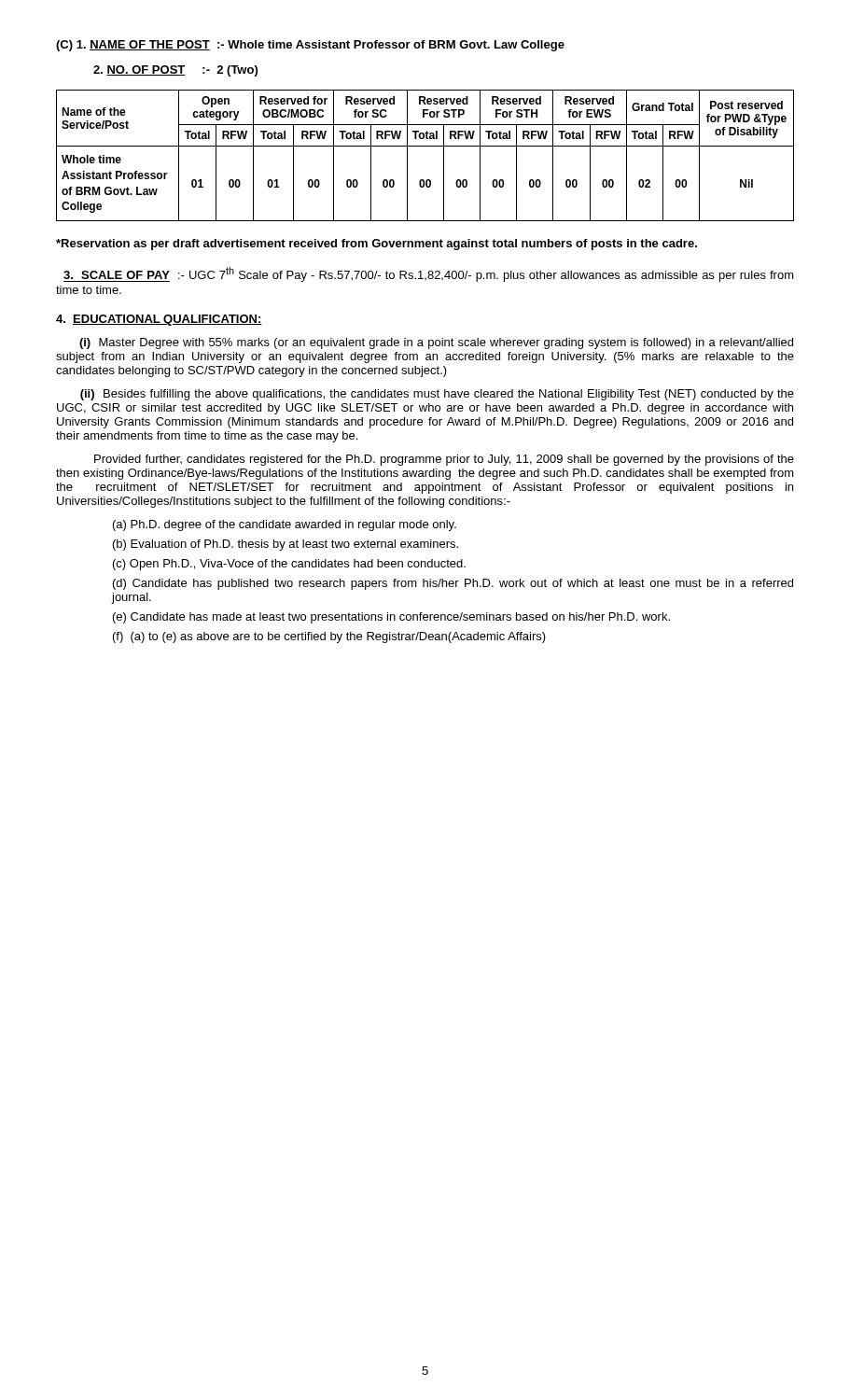Locate the block starting "Reservation as per draft advertisement received"
Image resolution: width=850 pixels, height=1400 pixels.
pyautogui.click(x=377, y=243)
